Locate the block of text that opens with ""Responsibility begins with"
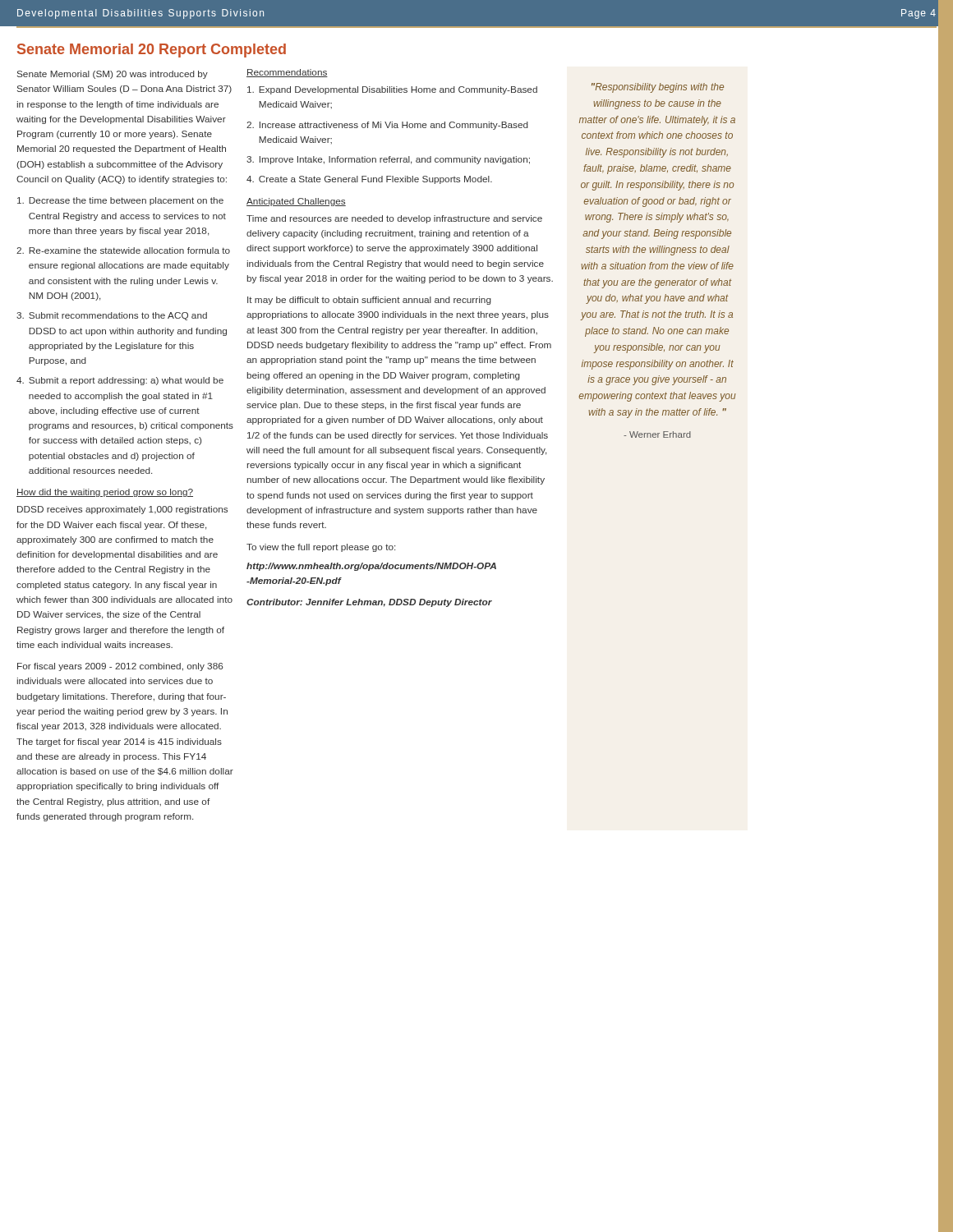This screenshot has height=1232, width=953. pos(657,250)
